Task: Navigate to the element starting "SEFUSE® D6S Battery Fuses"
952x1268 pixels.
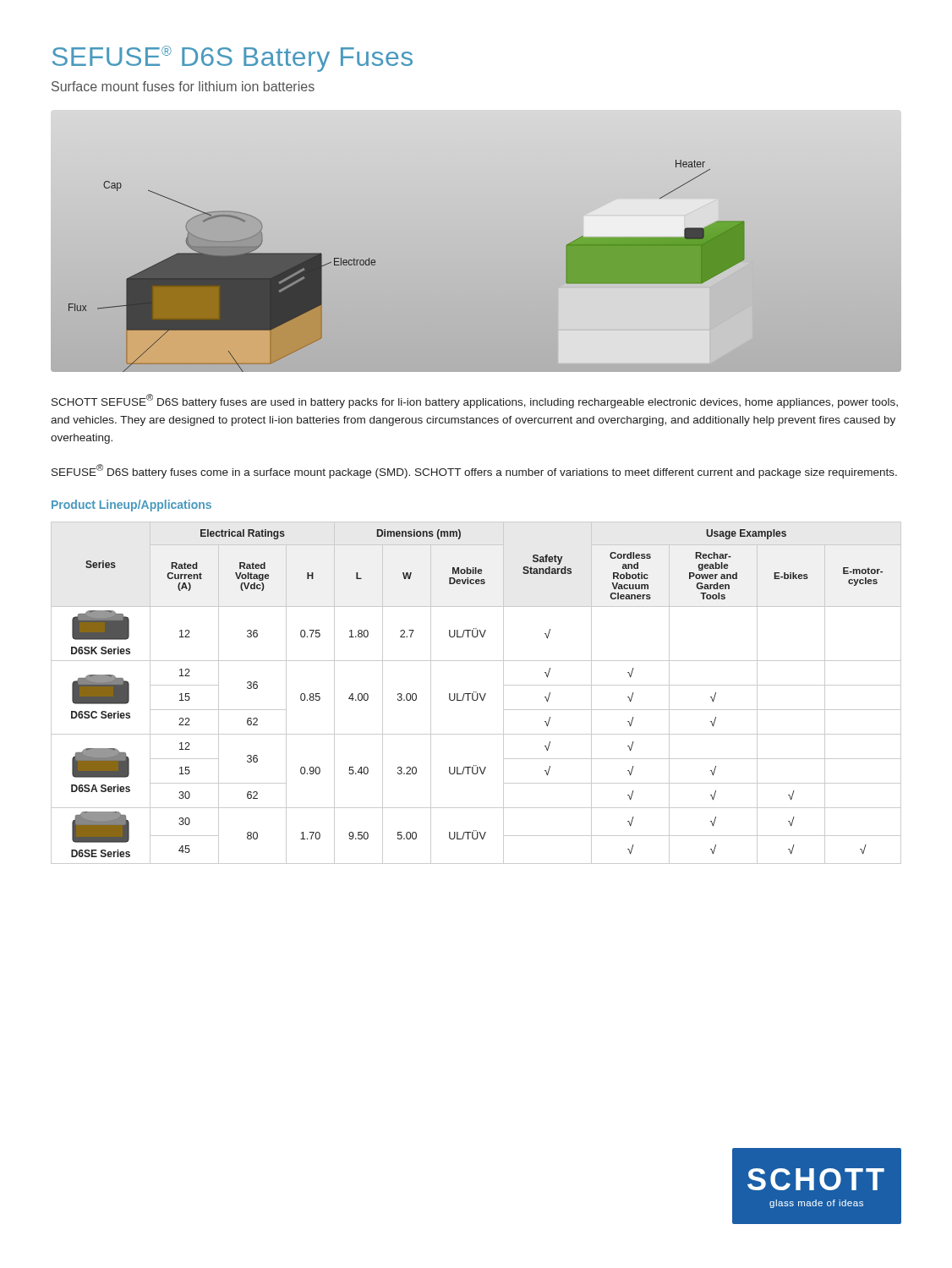Action: point(232,57)
